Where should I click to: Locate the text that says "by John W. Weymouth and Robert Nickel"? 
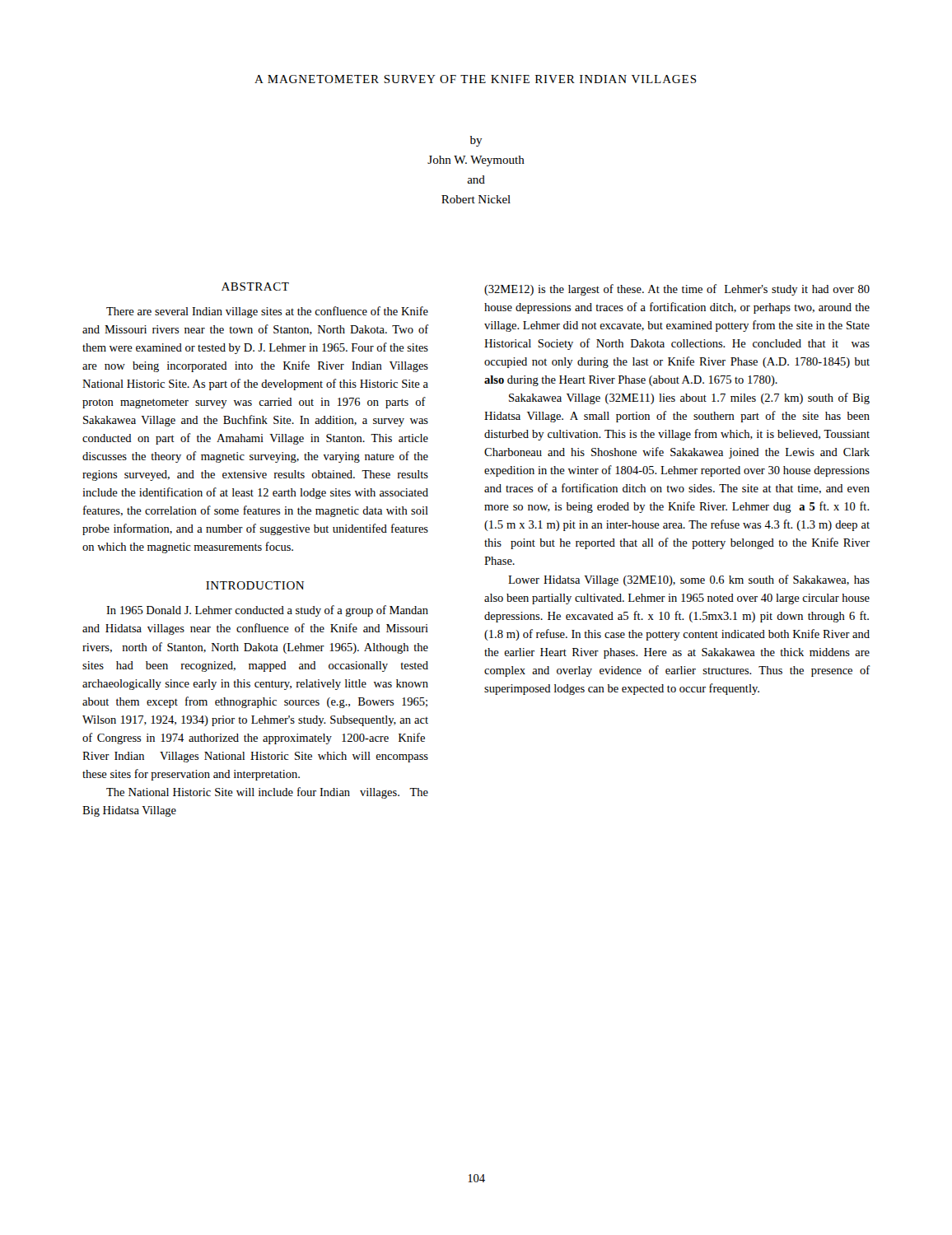click(x=476, y=170)
